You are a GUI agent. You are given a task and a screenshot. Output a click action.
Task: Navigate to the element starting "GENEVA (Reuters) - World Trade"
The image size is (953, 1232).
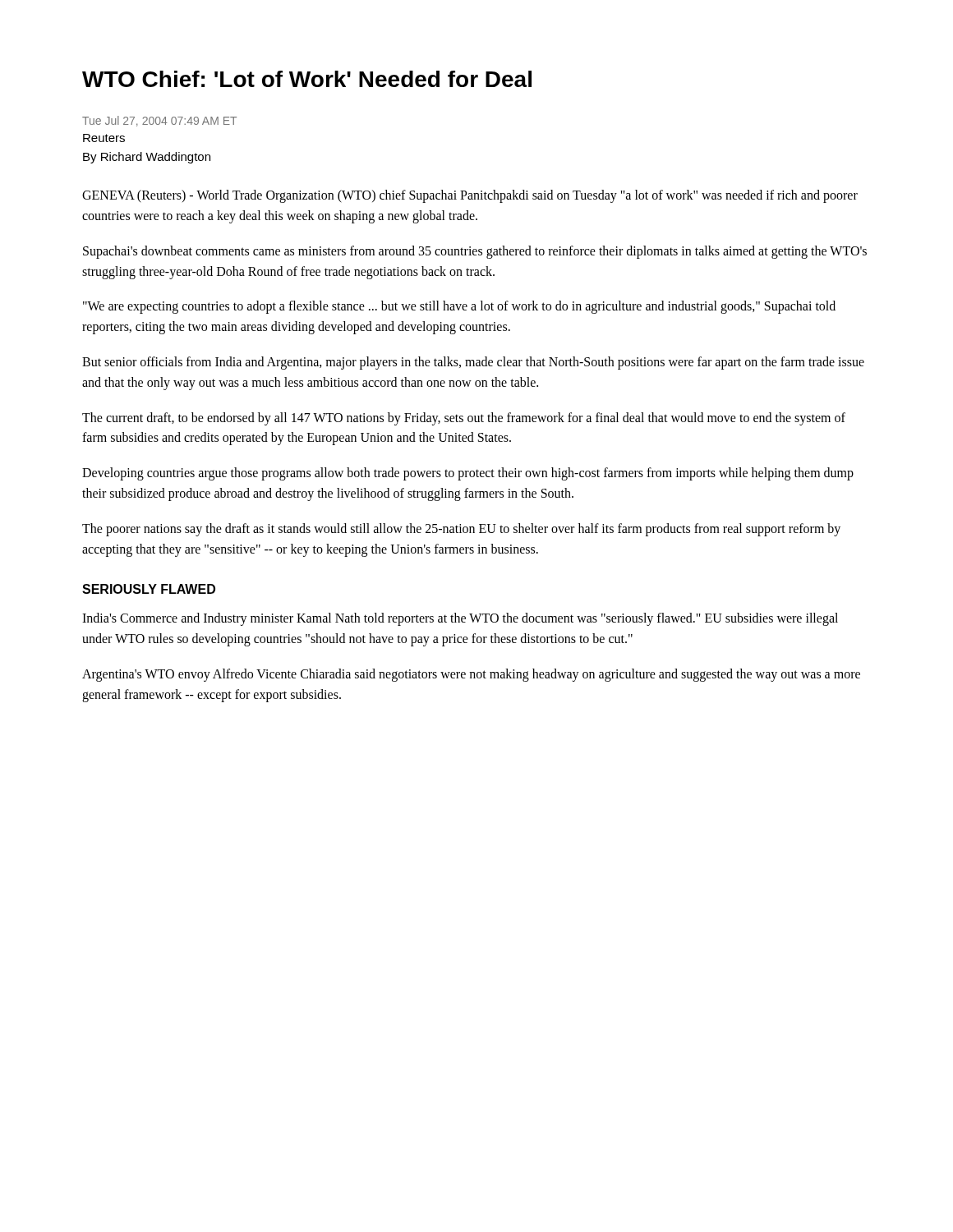pyautogui.click(x=470, y=205)
